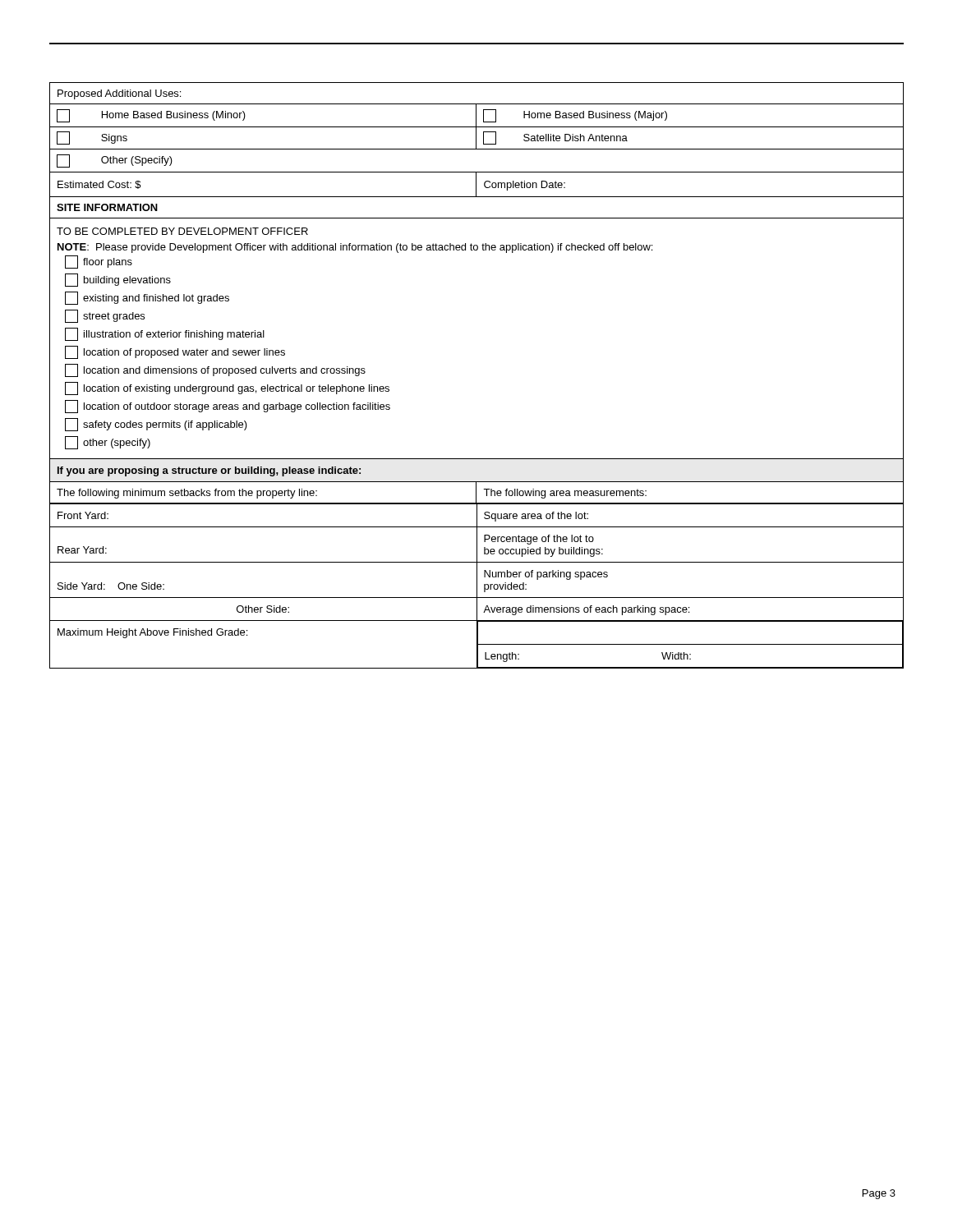
Task: Select the list item containing "floor plans"
Action: tap(99, 262)
